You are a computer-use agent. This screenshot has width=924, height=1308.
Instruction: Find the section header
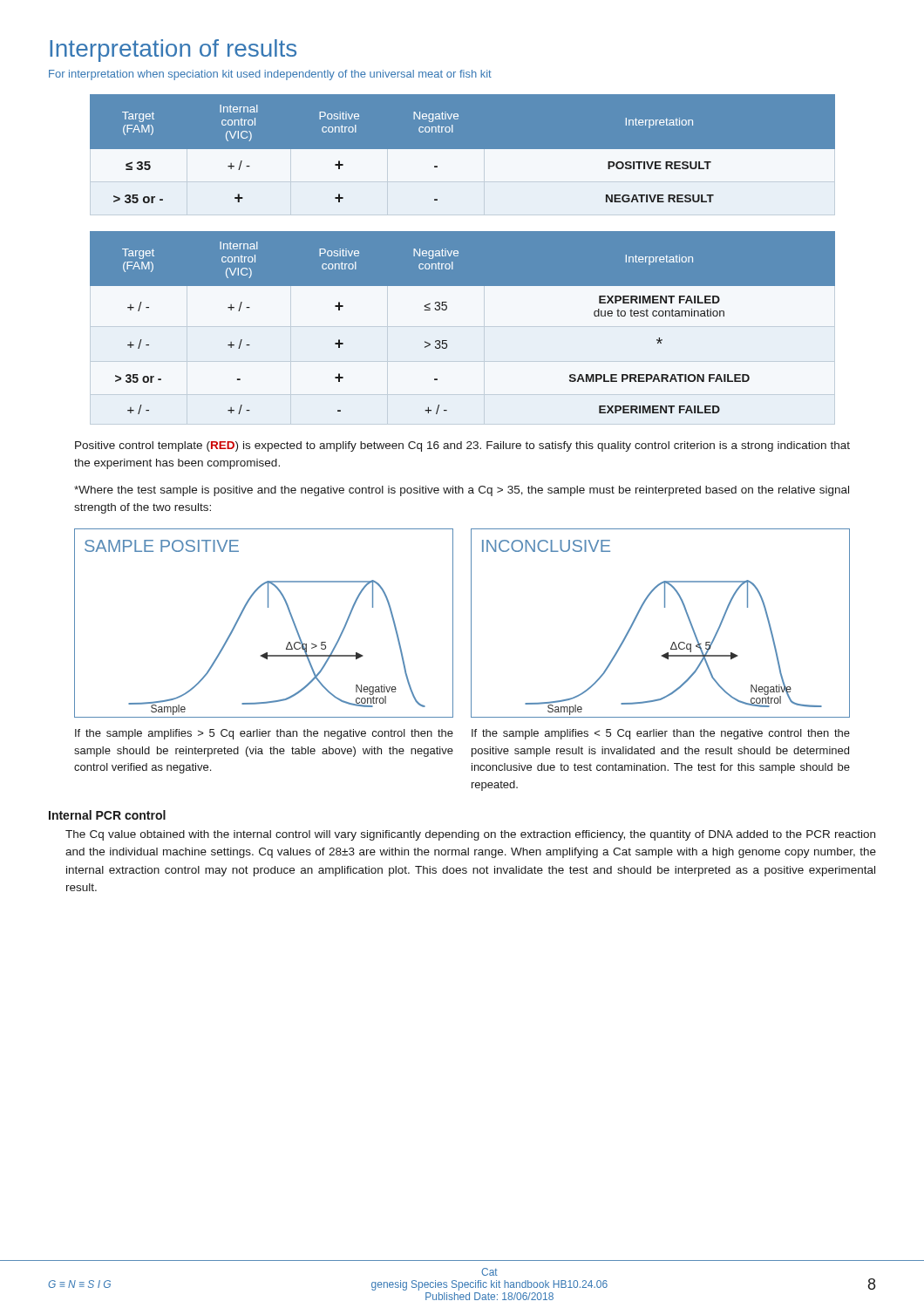107,815
